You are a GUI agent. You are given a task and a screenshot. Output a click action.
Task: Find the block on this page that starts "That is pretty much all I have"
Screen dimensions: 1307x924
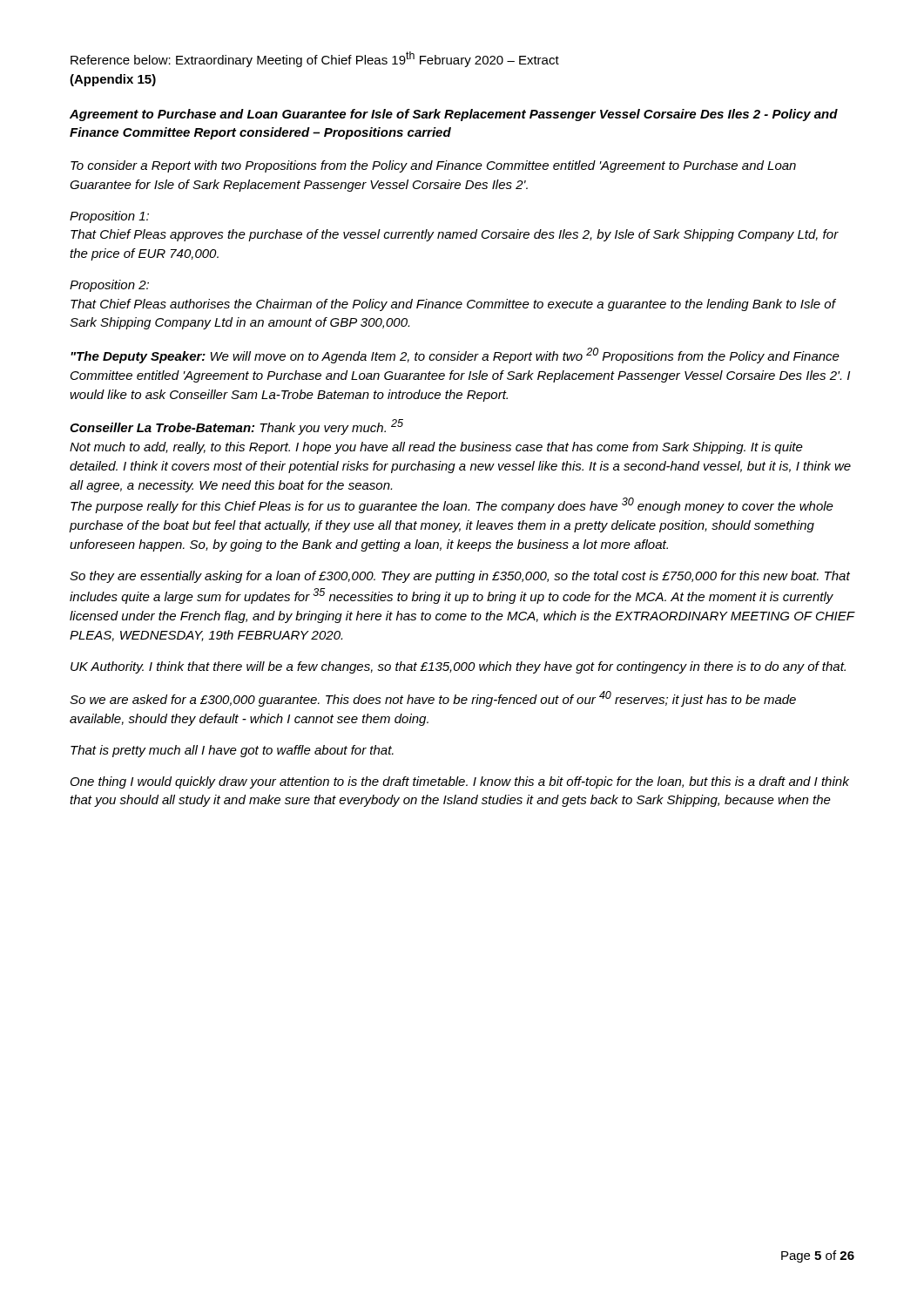click(x=232, y=751)
